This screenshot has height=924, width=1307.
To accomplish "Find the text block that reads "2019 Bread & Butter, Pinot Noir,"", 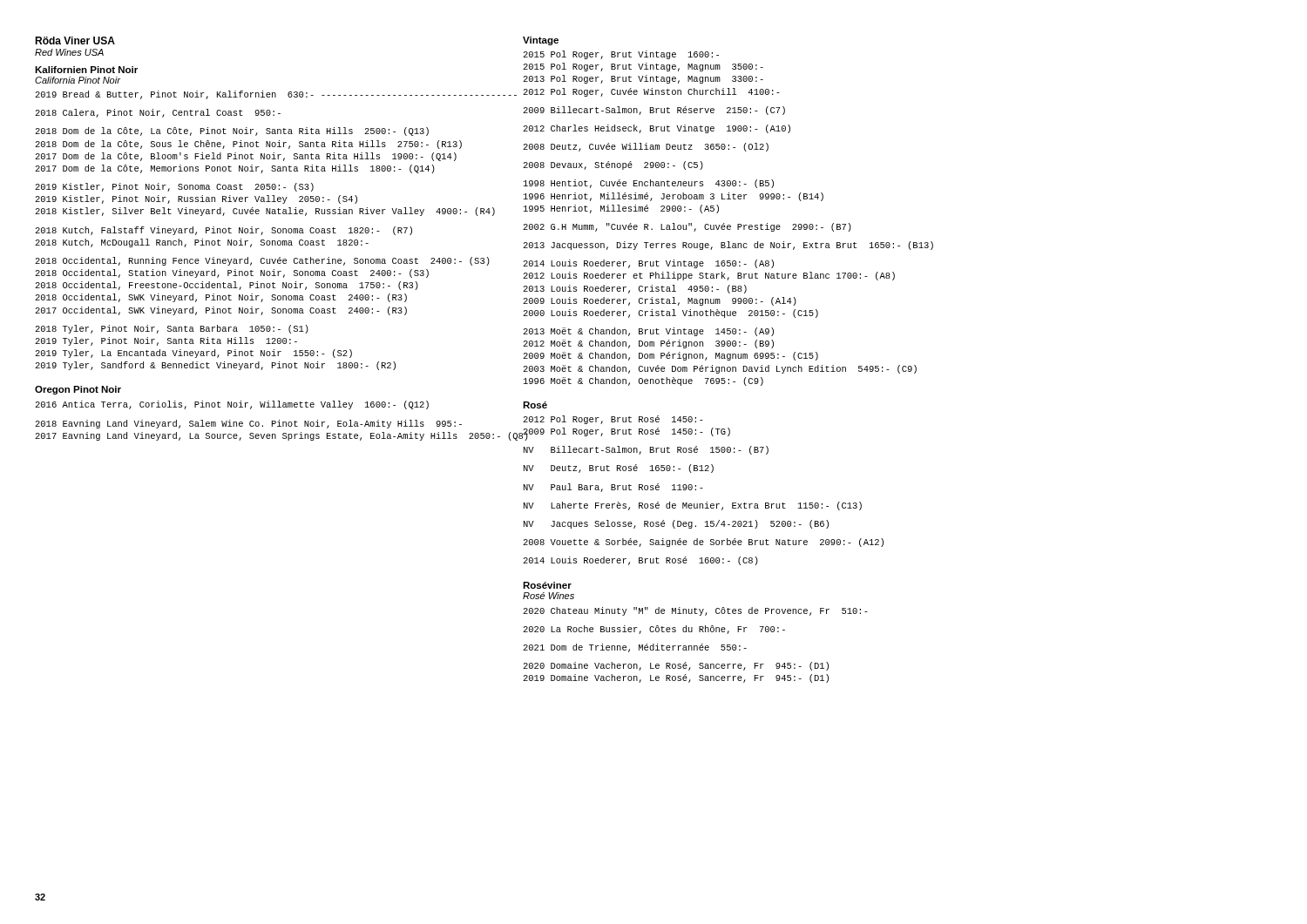I will point(261,95).
